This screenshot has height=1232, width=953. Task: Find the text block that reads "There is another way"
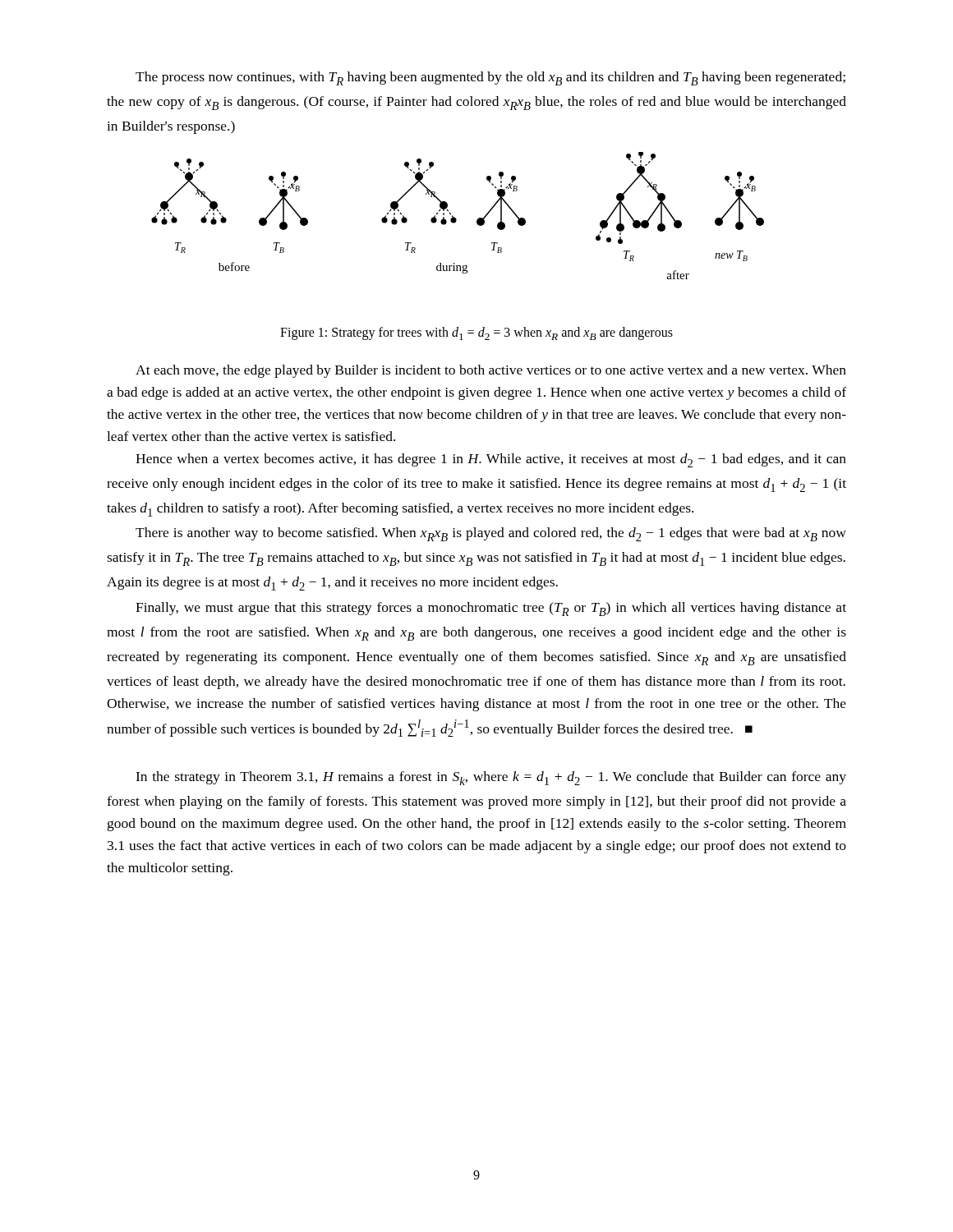(476, 559)
